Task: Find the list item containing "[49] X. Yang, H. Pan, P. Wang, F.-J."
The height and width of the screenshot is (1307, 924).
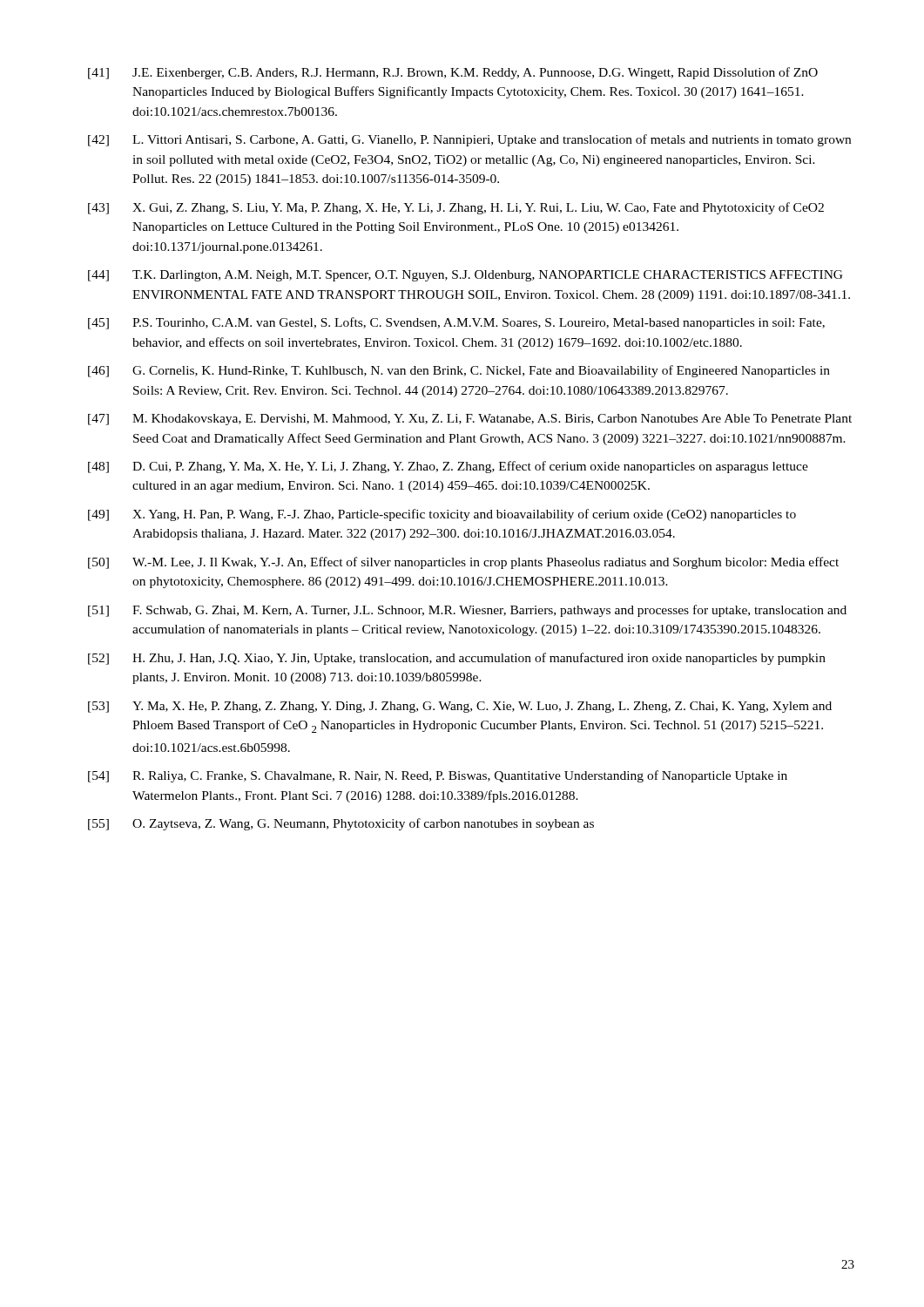Action: point(471,524)
